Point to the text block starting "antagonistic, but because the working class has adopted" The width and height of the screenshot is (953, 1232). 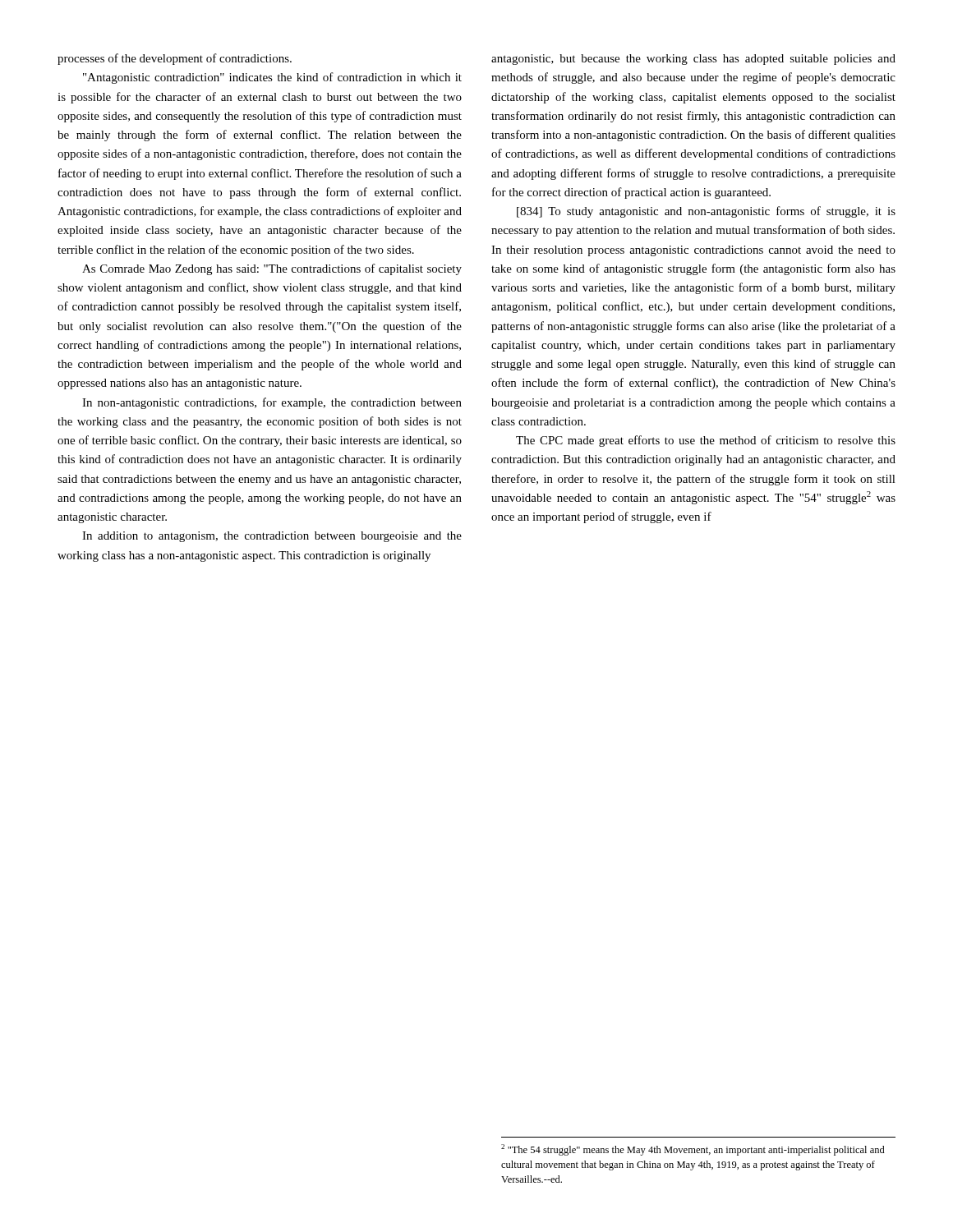click(x=693, y=288)
